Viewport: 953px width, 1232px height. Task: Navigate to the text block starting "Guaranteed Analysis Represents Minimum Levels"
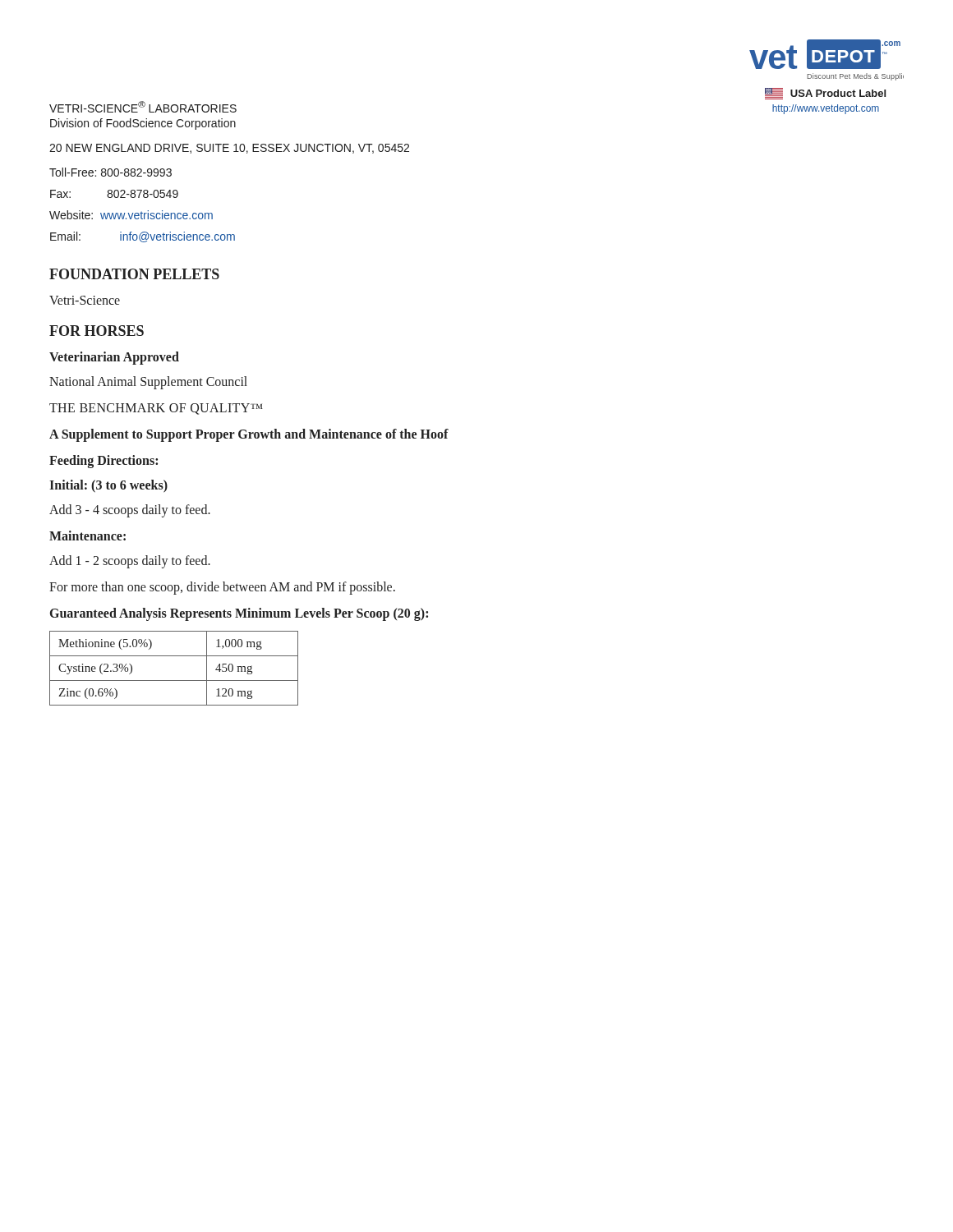click(x=239, y=613)
